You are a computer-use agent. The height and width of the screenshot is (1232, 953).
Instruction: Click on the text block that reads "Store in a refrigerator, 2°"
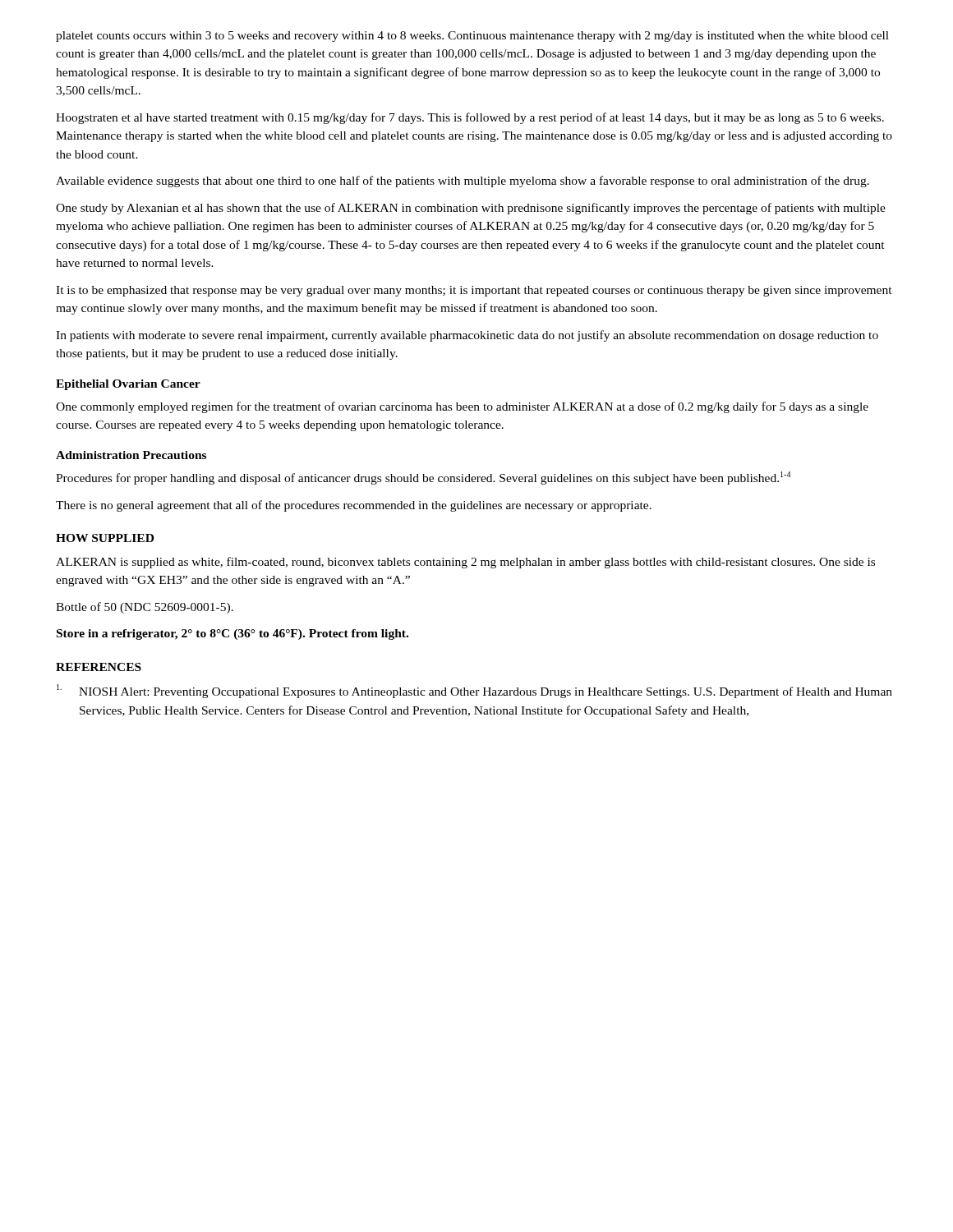tap(232, 634)
